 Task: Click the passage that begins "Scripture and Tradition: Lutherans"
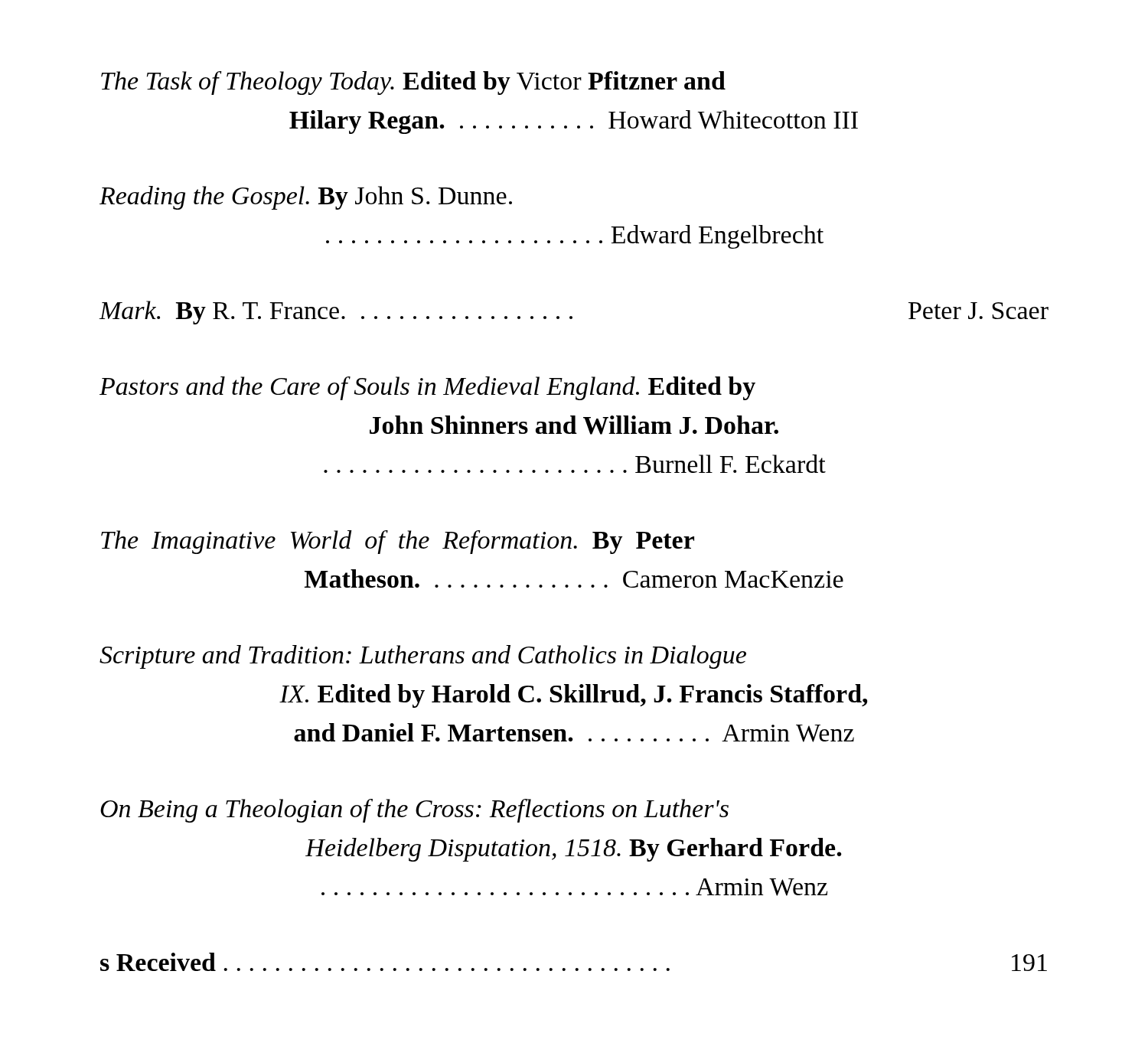[574, 696]
